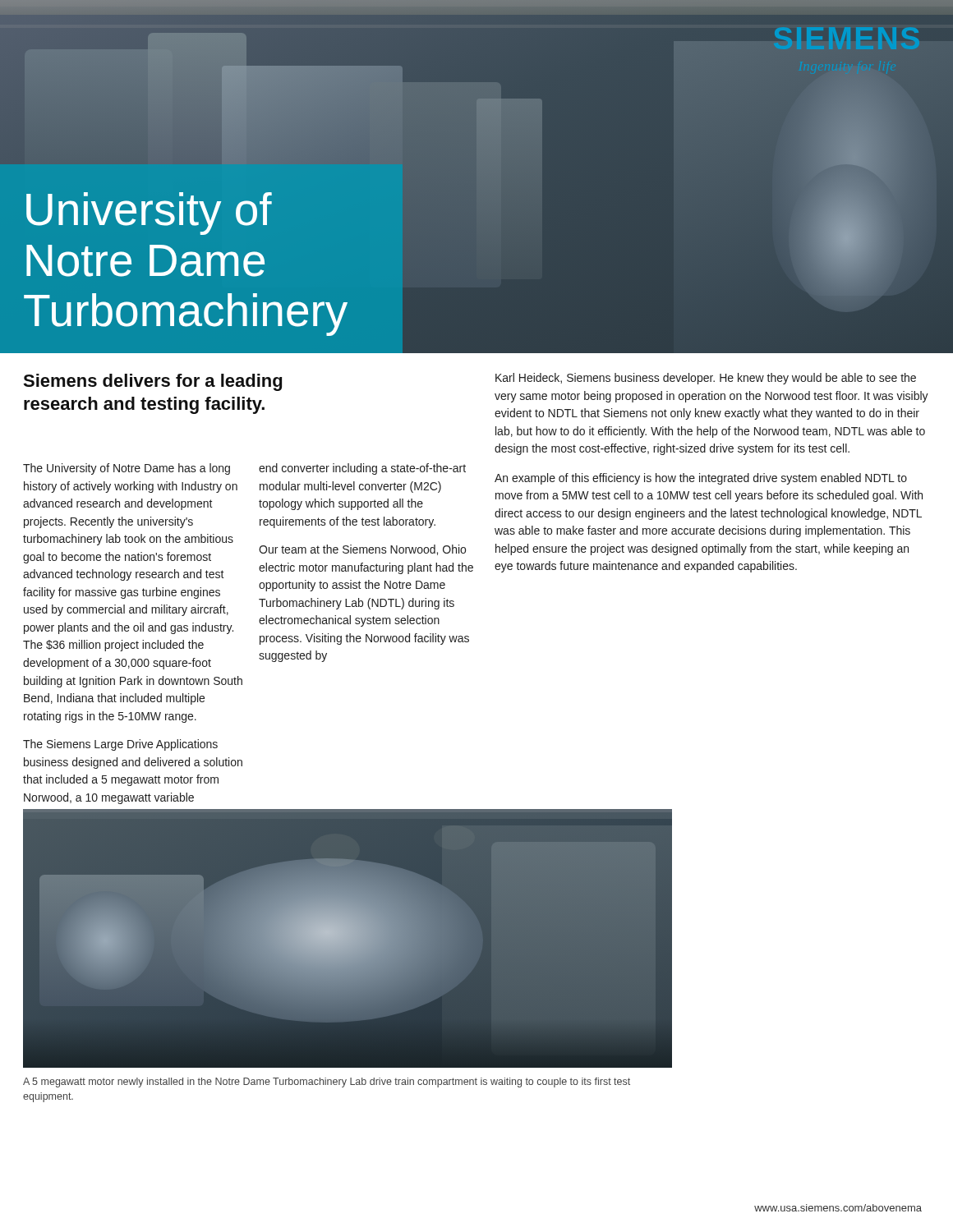Locate the text block starting "Siemens delivers for a leadingresearch and testing"
The height and width of the screenshot is (1232, 953).
[x=220, y=393]
